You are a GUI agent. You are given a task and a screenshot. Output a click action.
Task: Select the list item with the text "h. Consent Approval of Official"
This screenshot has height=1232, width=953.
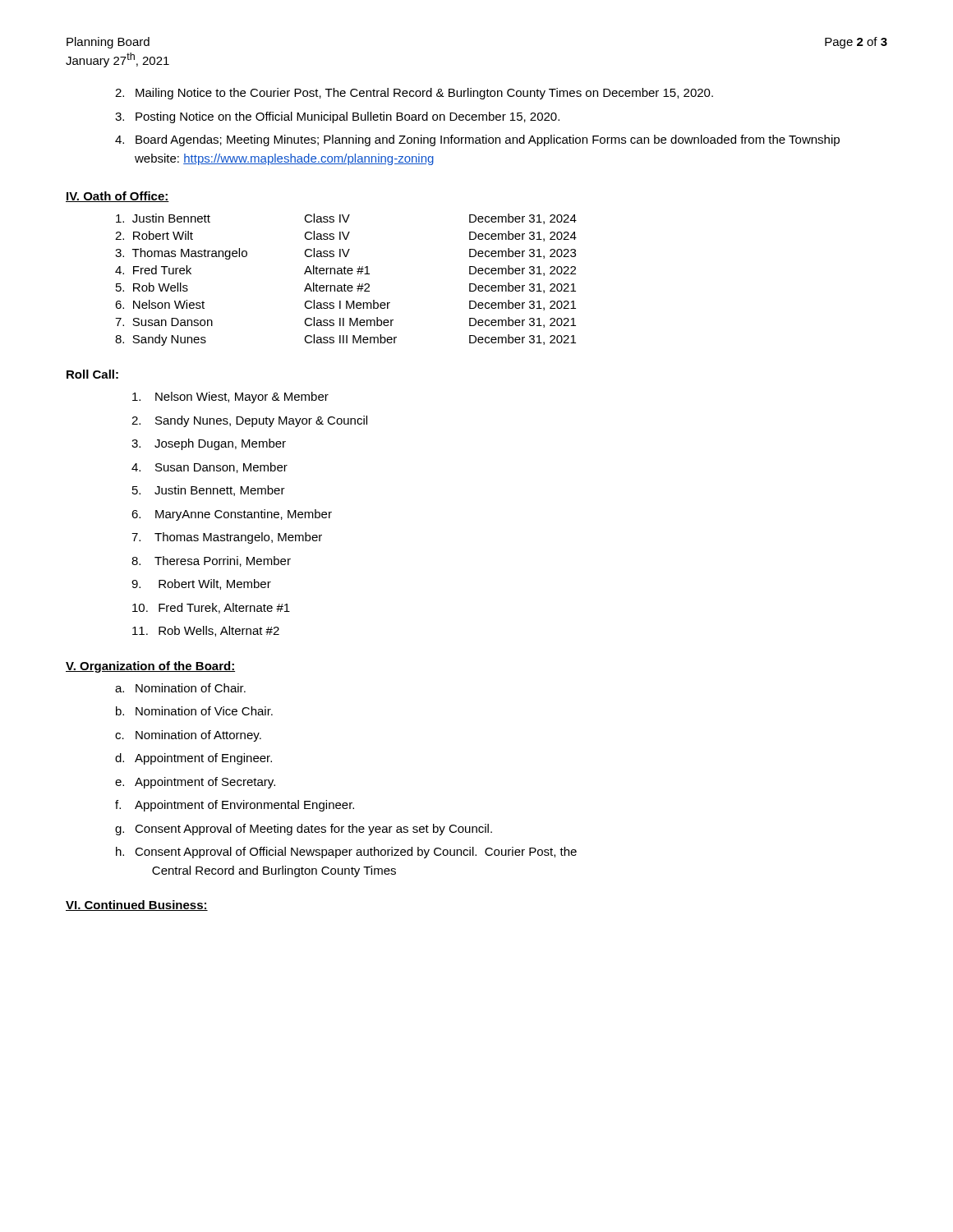point(346,861)
